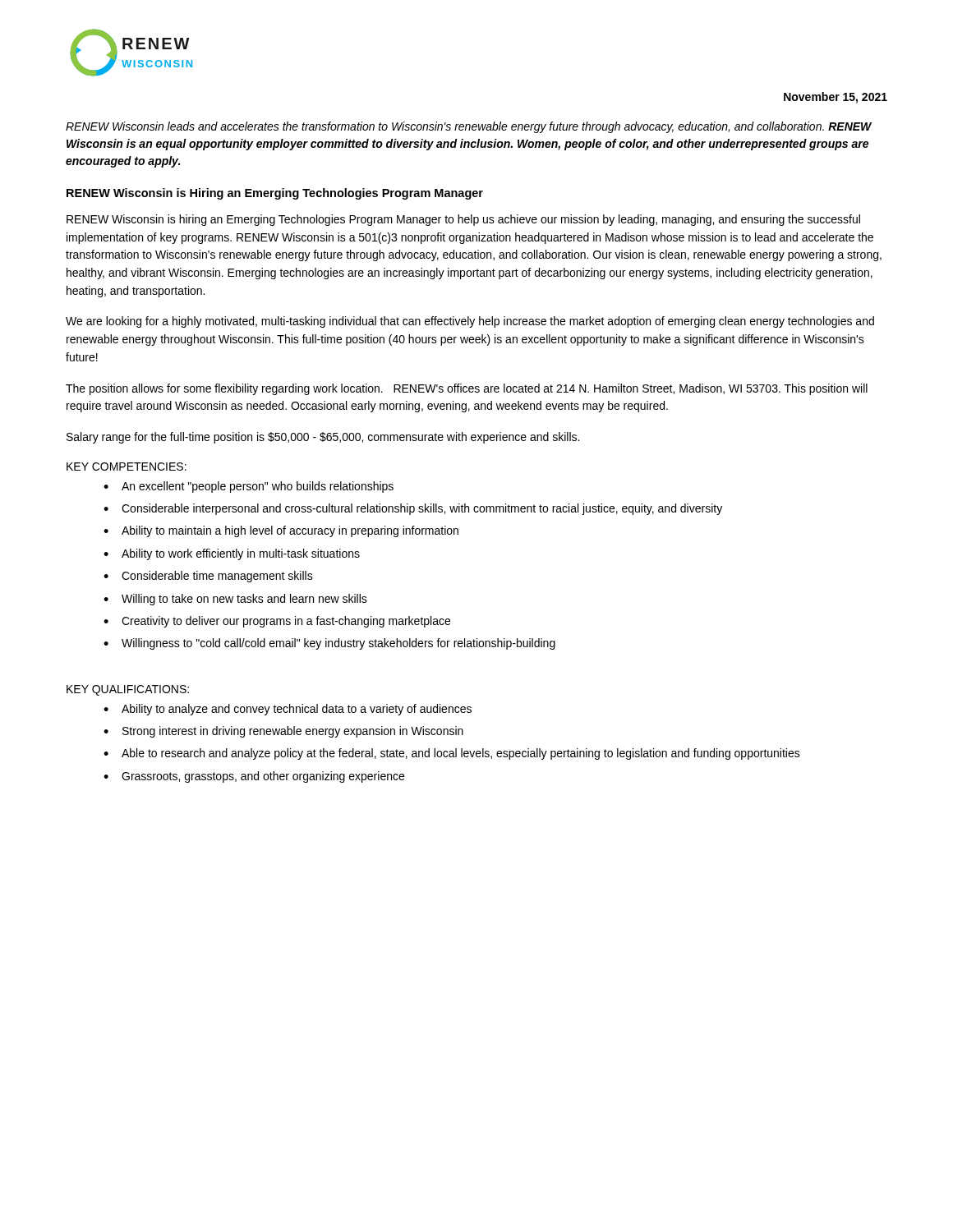Locate the block of text that opens with "Salary range for the full-time position"

(x=323, y=437)
